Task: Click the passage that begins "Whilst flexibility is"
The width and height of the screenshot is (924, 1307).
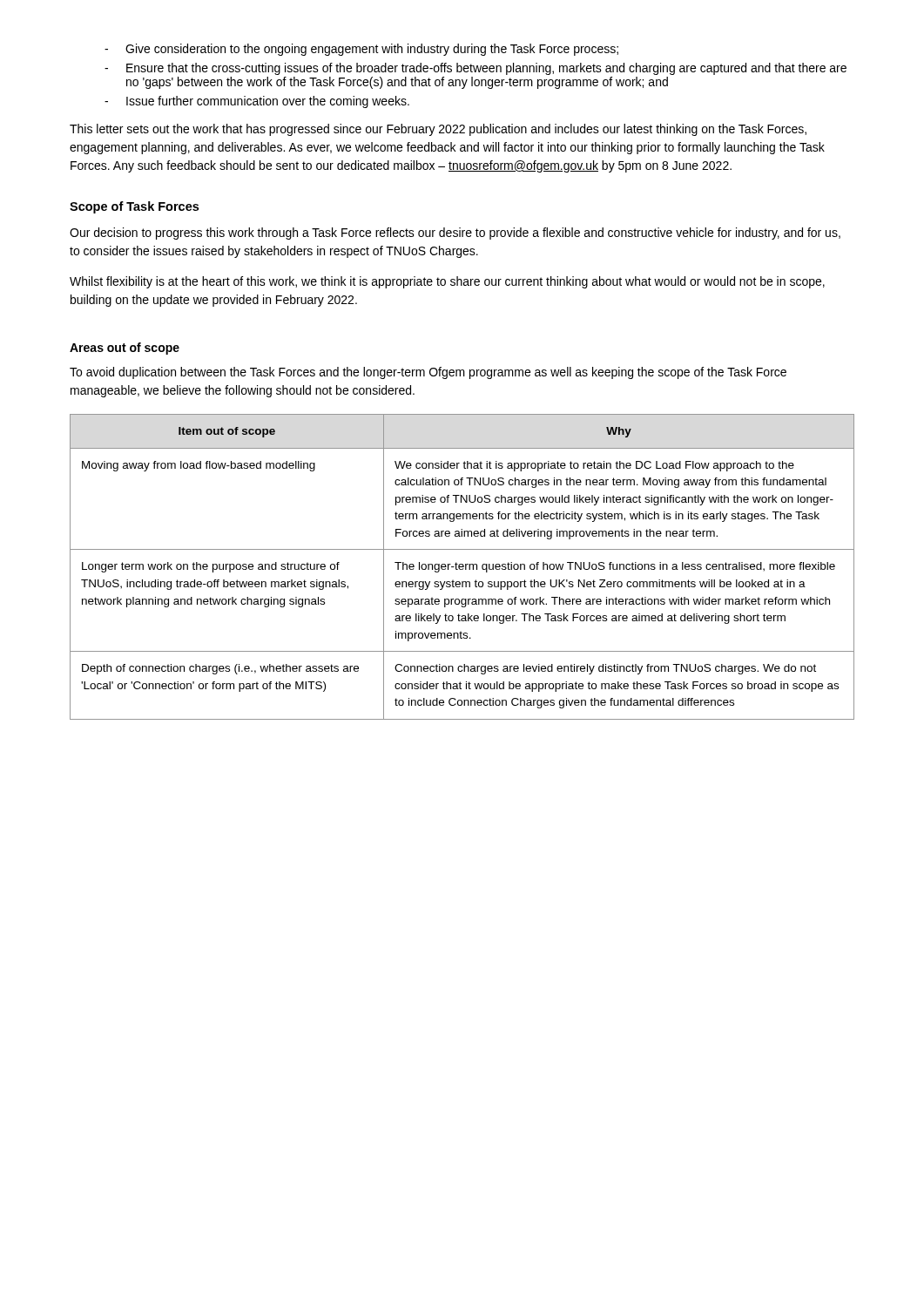Action: (447, 291)
